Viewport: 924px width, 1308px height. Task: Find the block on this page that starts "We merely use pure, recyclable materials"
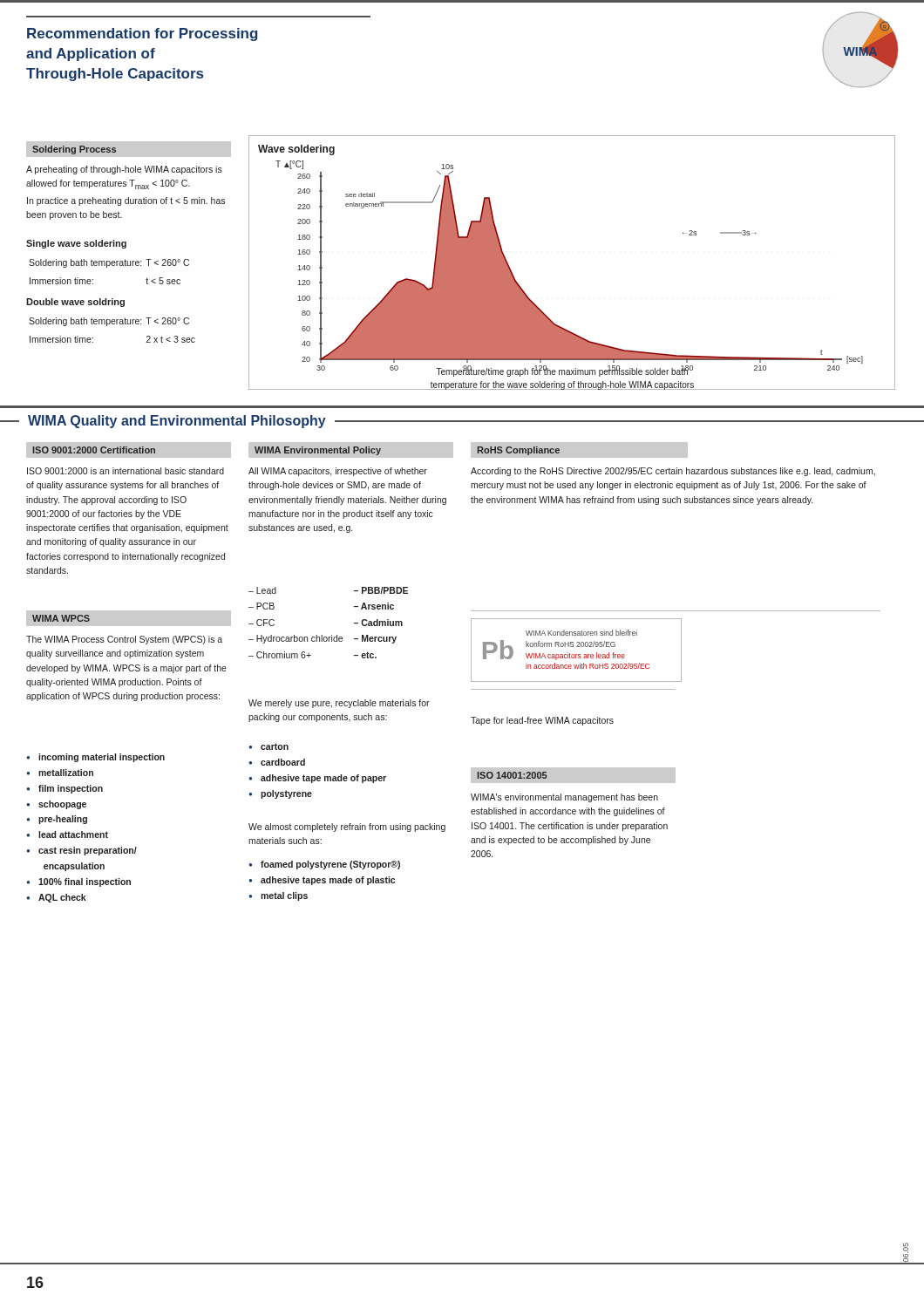point(339,710)
